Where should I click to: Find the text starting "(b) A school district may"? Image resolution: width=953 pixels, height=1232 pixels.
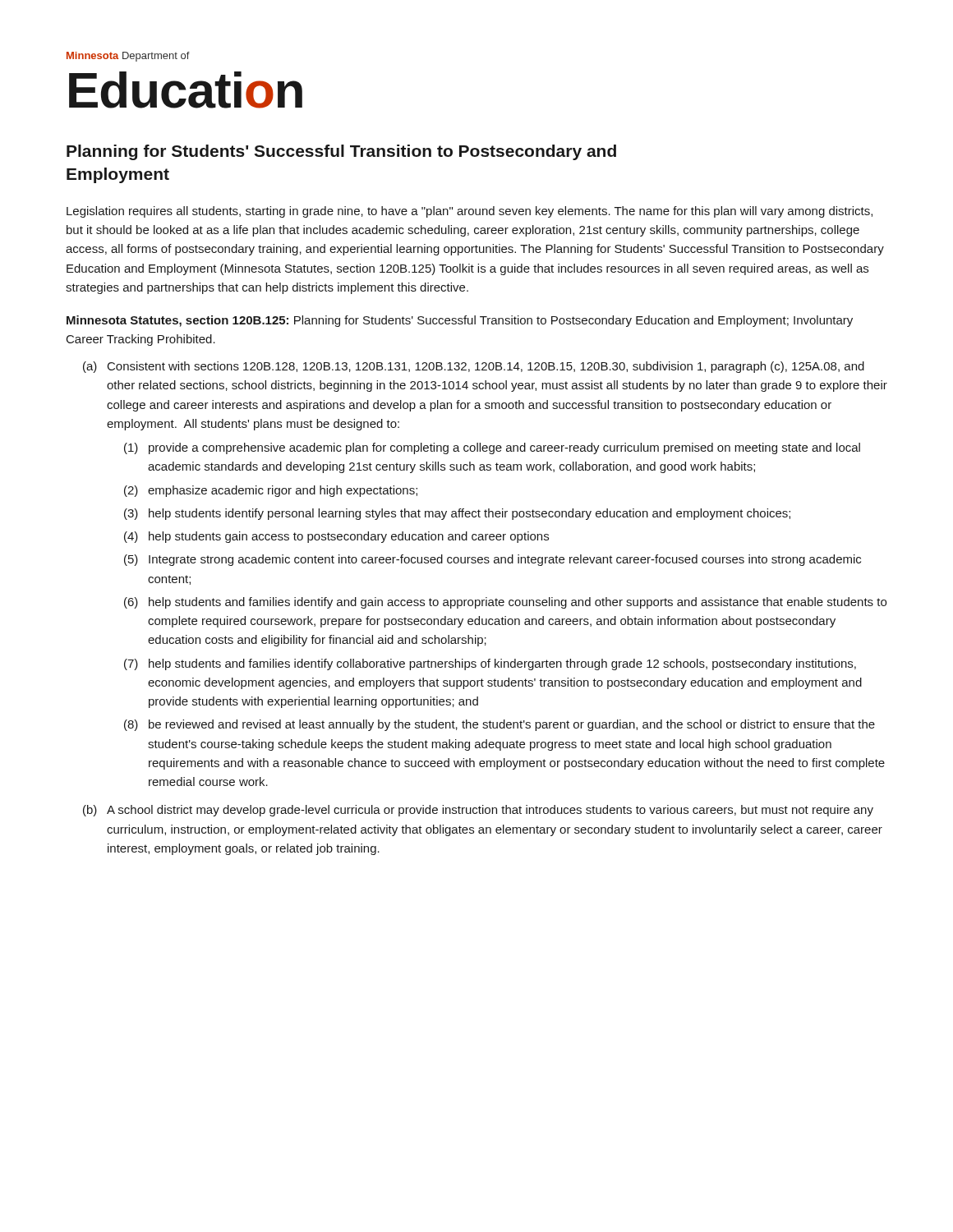[x=485, y=829]
